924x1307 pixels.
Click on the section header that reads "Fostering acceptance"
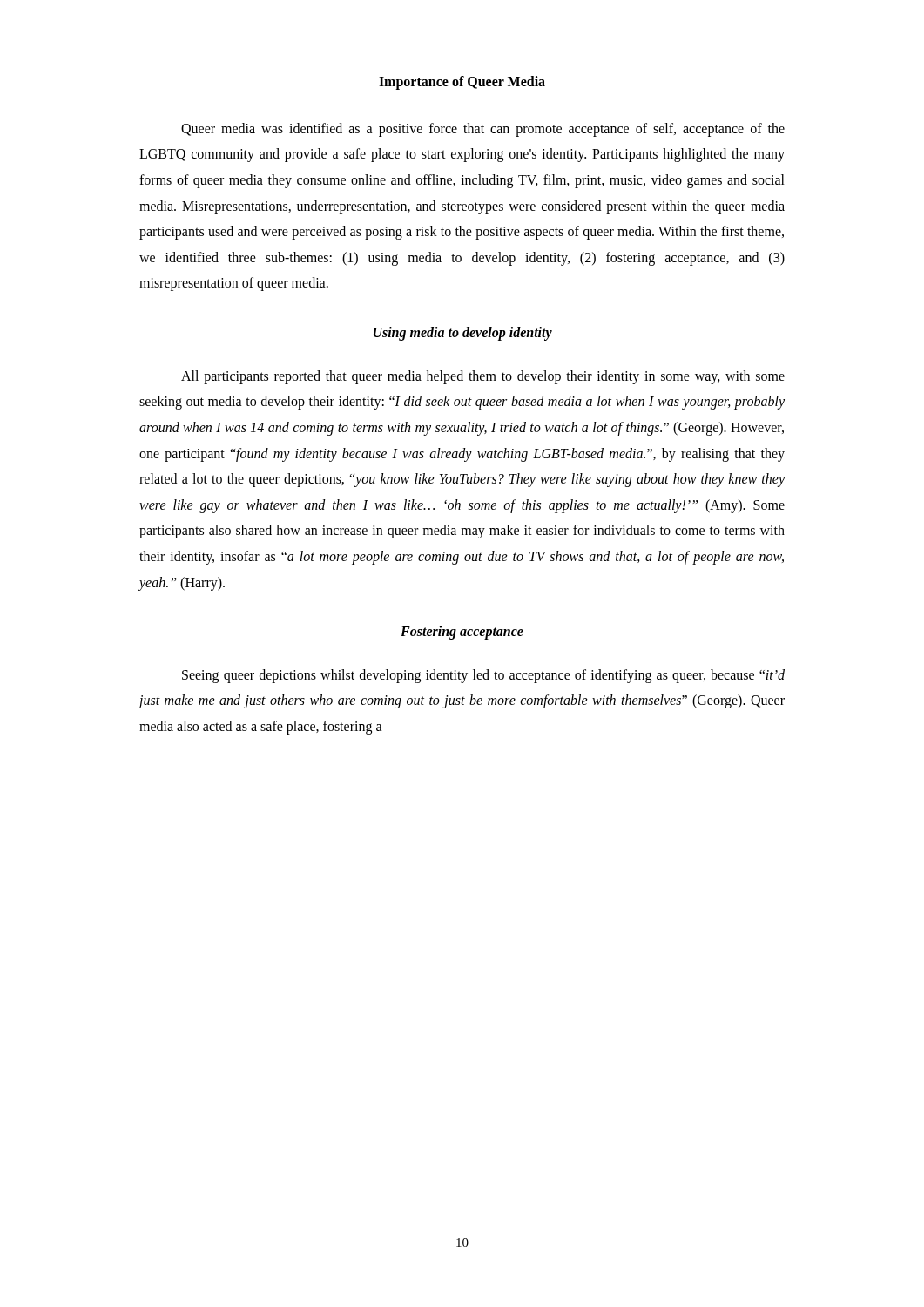click(462, 631)
